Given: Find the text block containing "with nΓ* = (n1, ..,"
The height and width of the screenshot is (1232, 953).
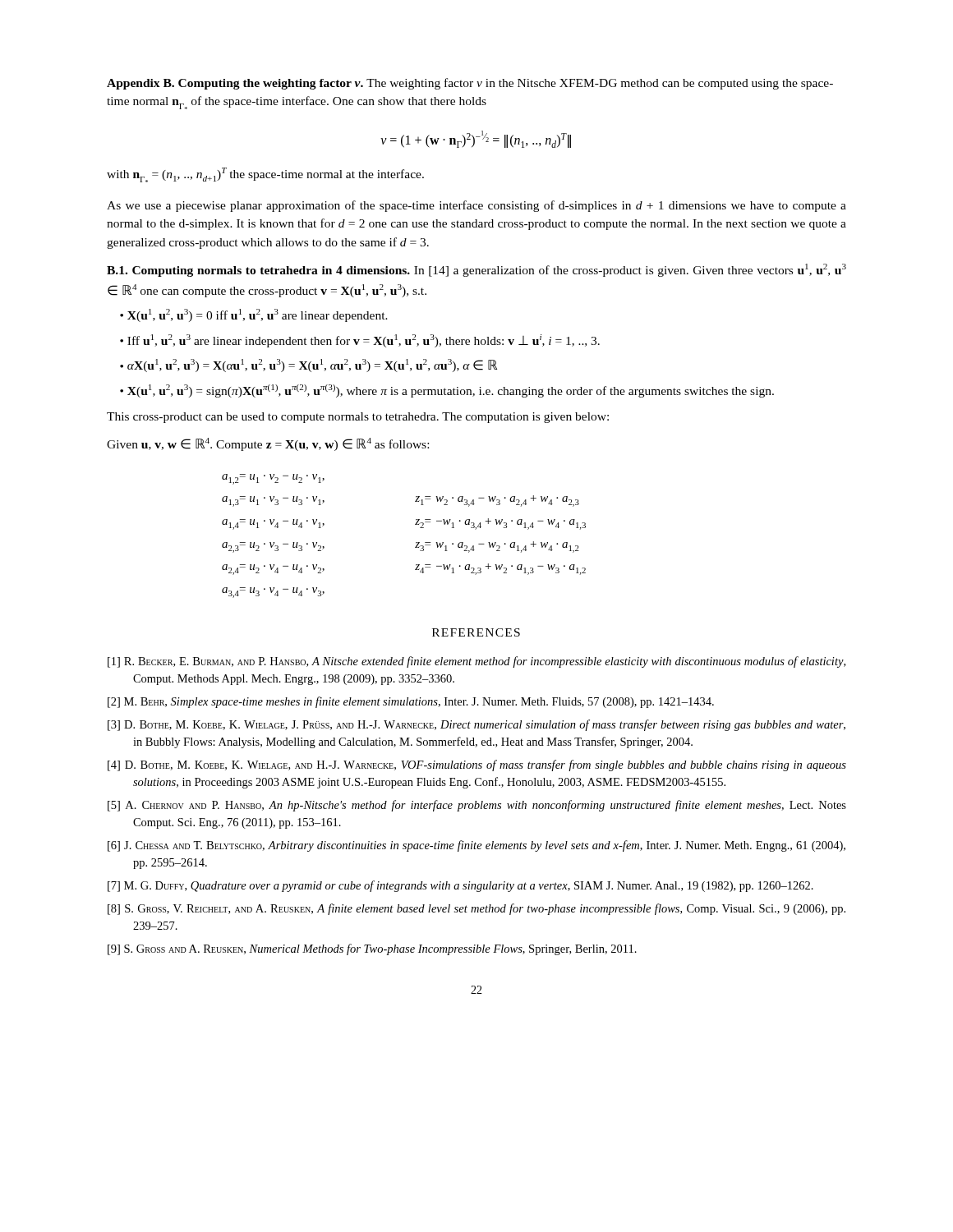Looking at the screenshot, I should [266, 176].
